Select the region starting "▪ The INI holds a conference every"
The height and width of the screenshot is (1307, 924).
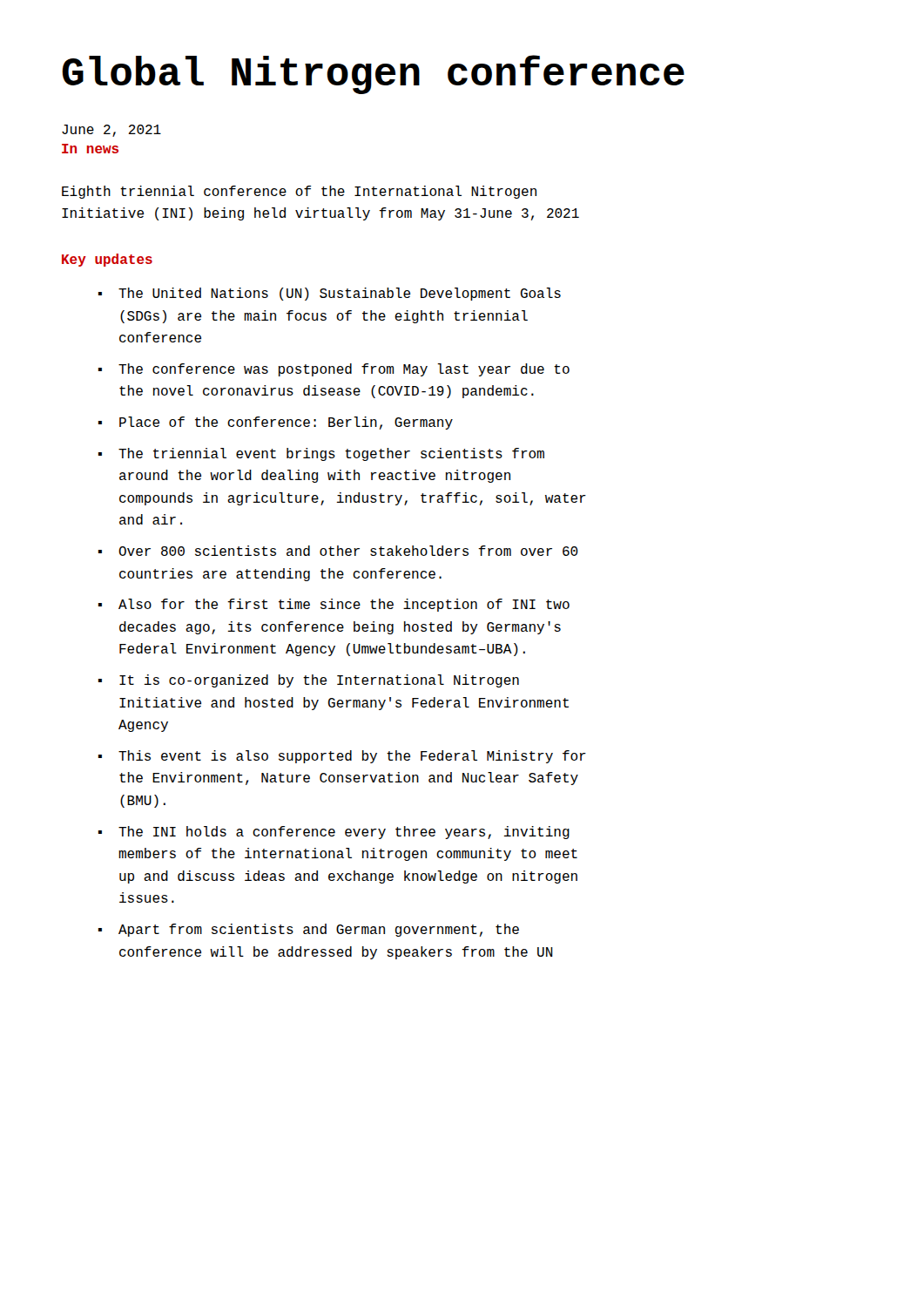click(479, 867)
